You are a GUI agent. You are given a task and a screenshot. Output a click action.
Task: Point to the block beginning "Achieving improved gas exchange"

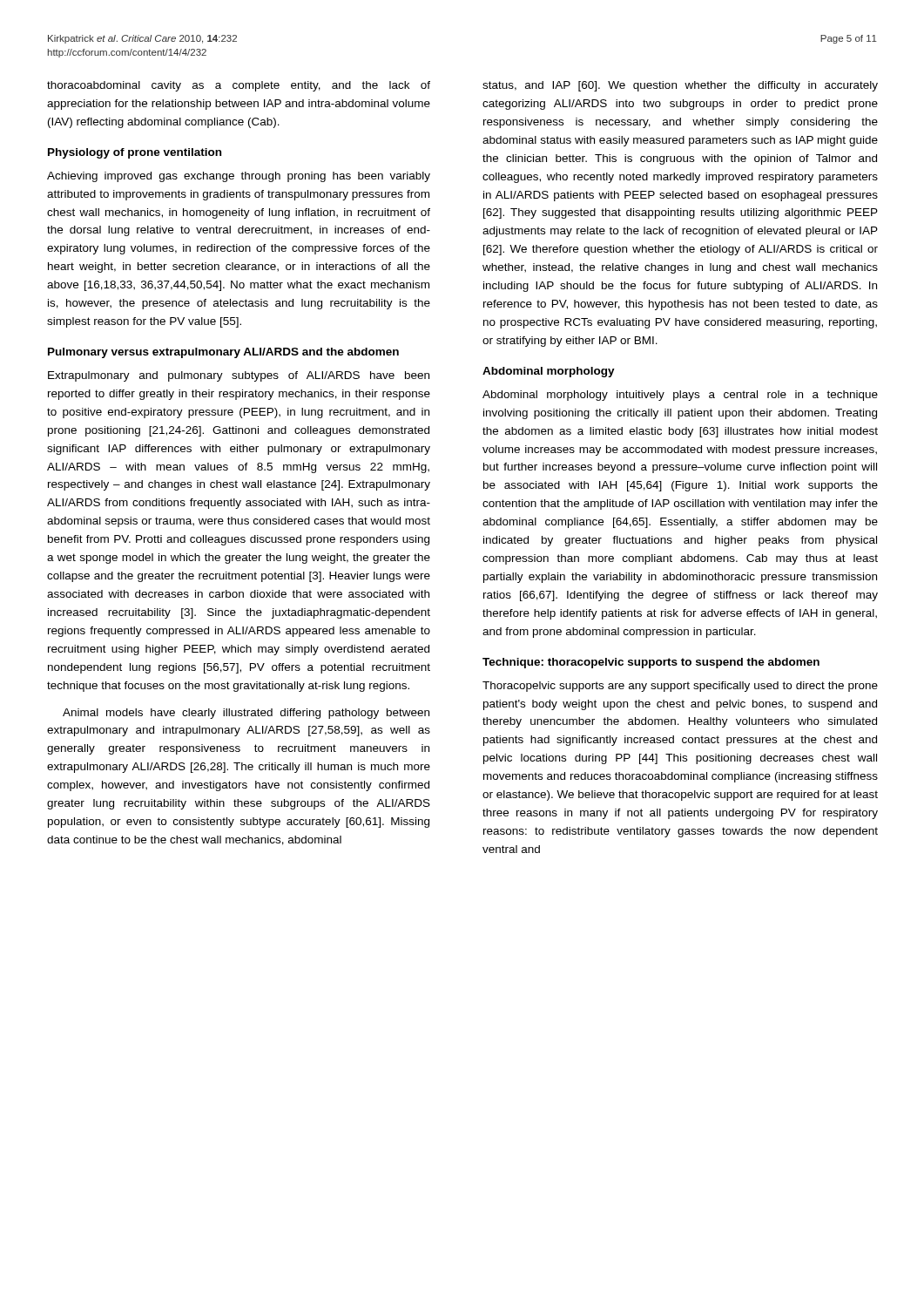coord(239,249)
